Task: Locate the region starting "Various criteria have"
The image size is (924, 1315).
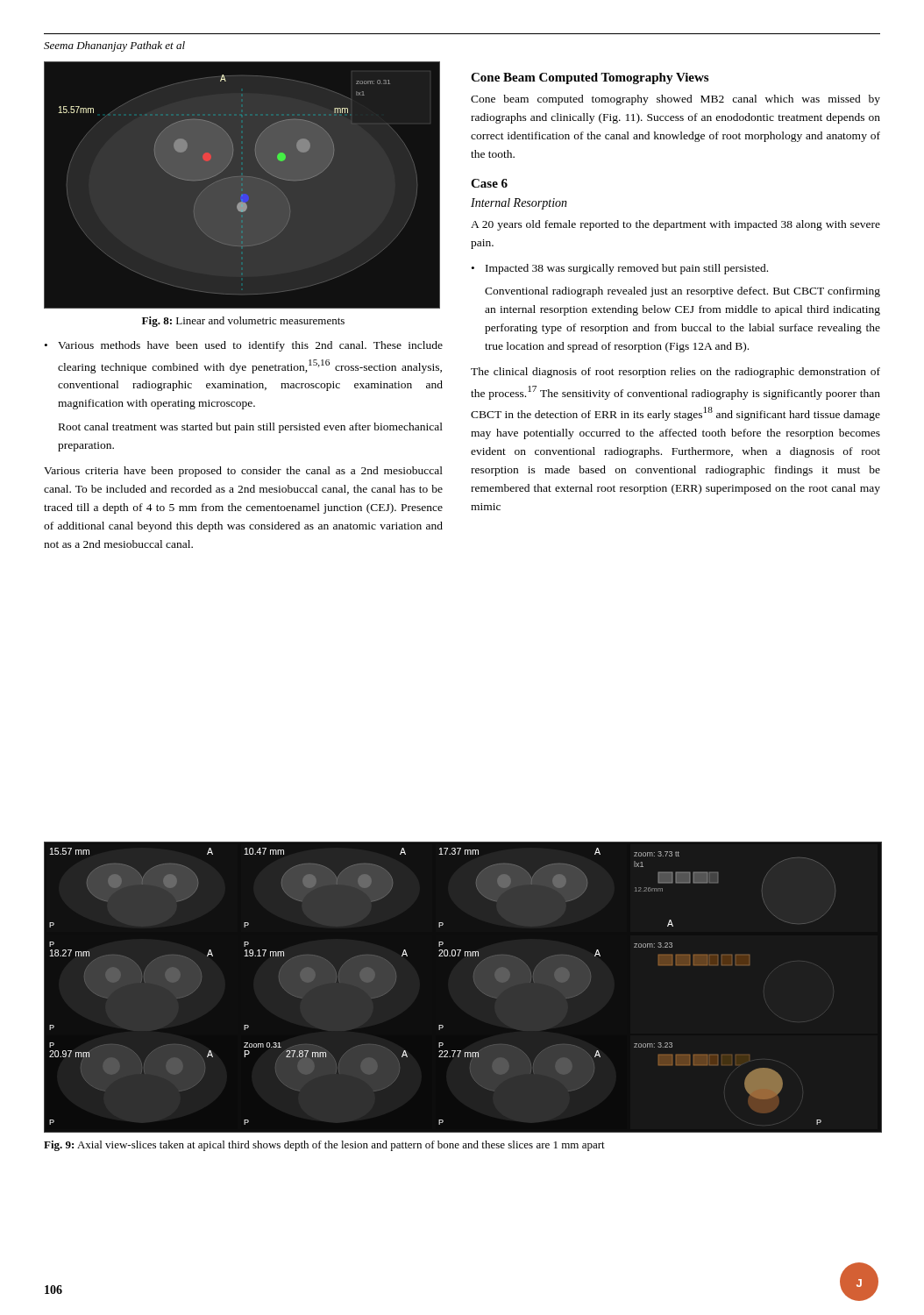Action: [243, 507]
